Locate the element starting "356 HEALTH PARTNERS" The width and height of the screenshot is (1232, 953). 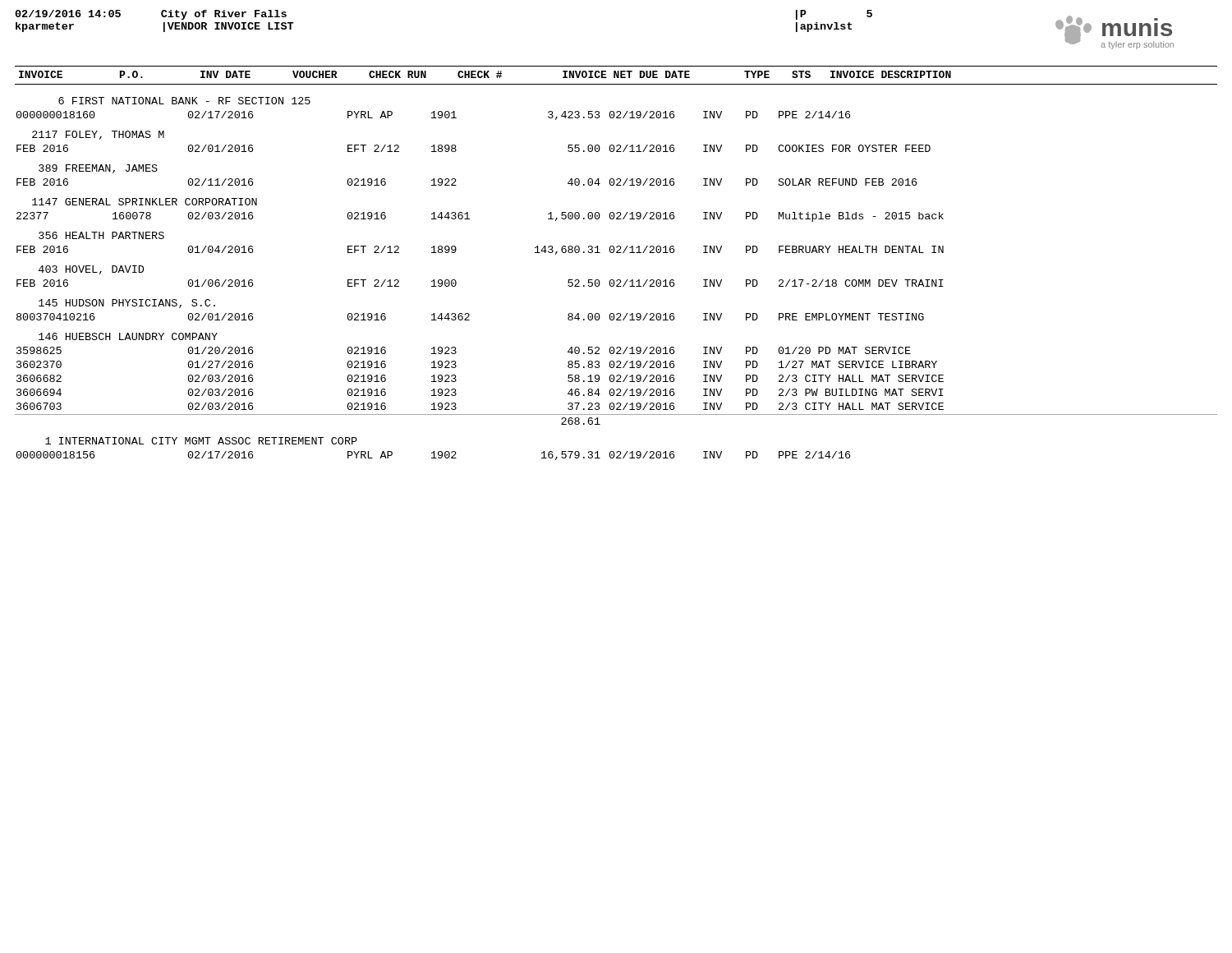point(91,236)
